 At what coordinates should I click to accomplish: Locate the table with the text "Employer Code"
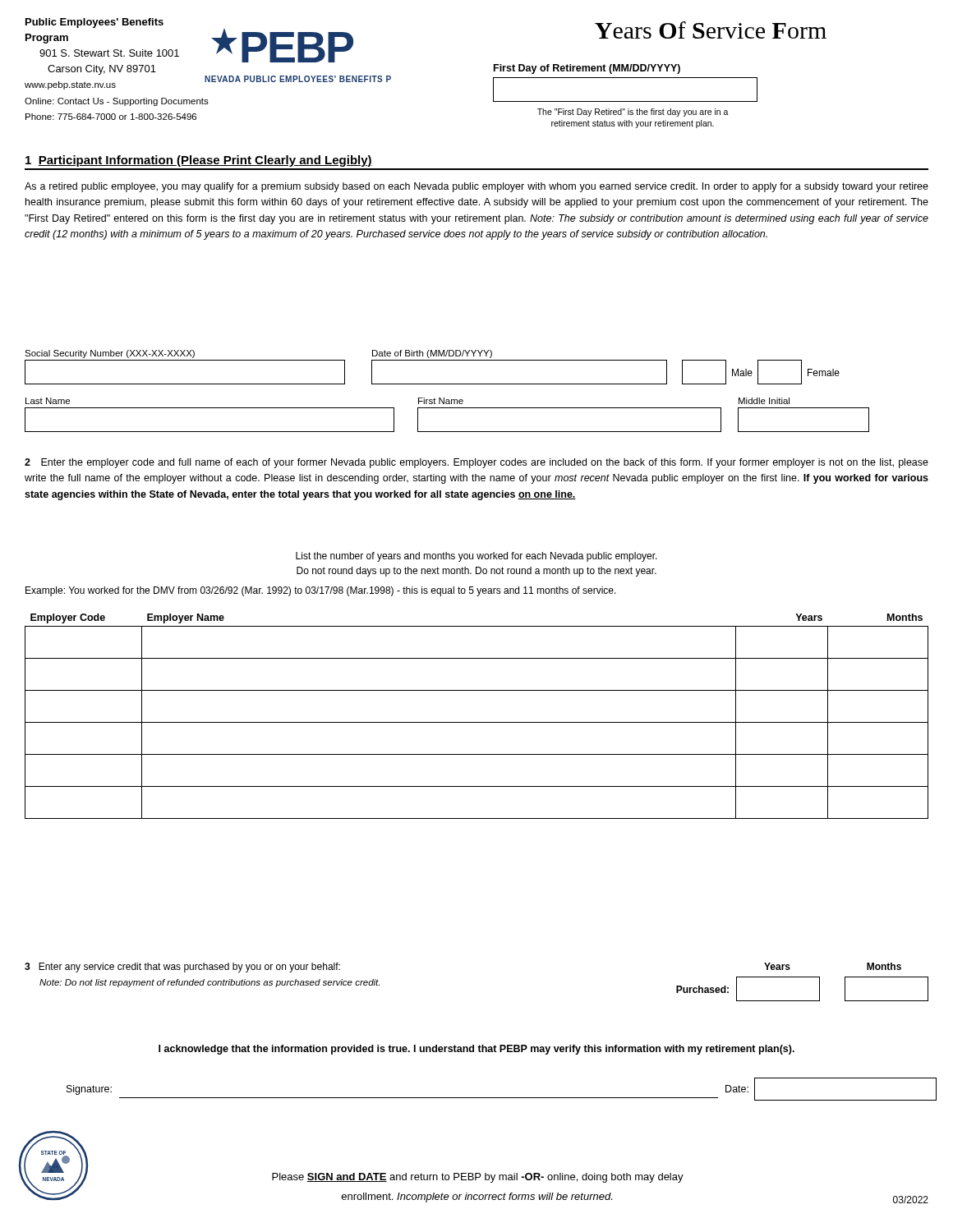tap(476, 714)
